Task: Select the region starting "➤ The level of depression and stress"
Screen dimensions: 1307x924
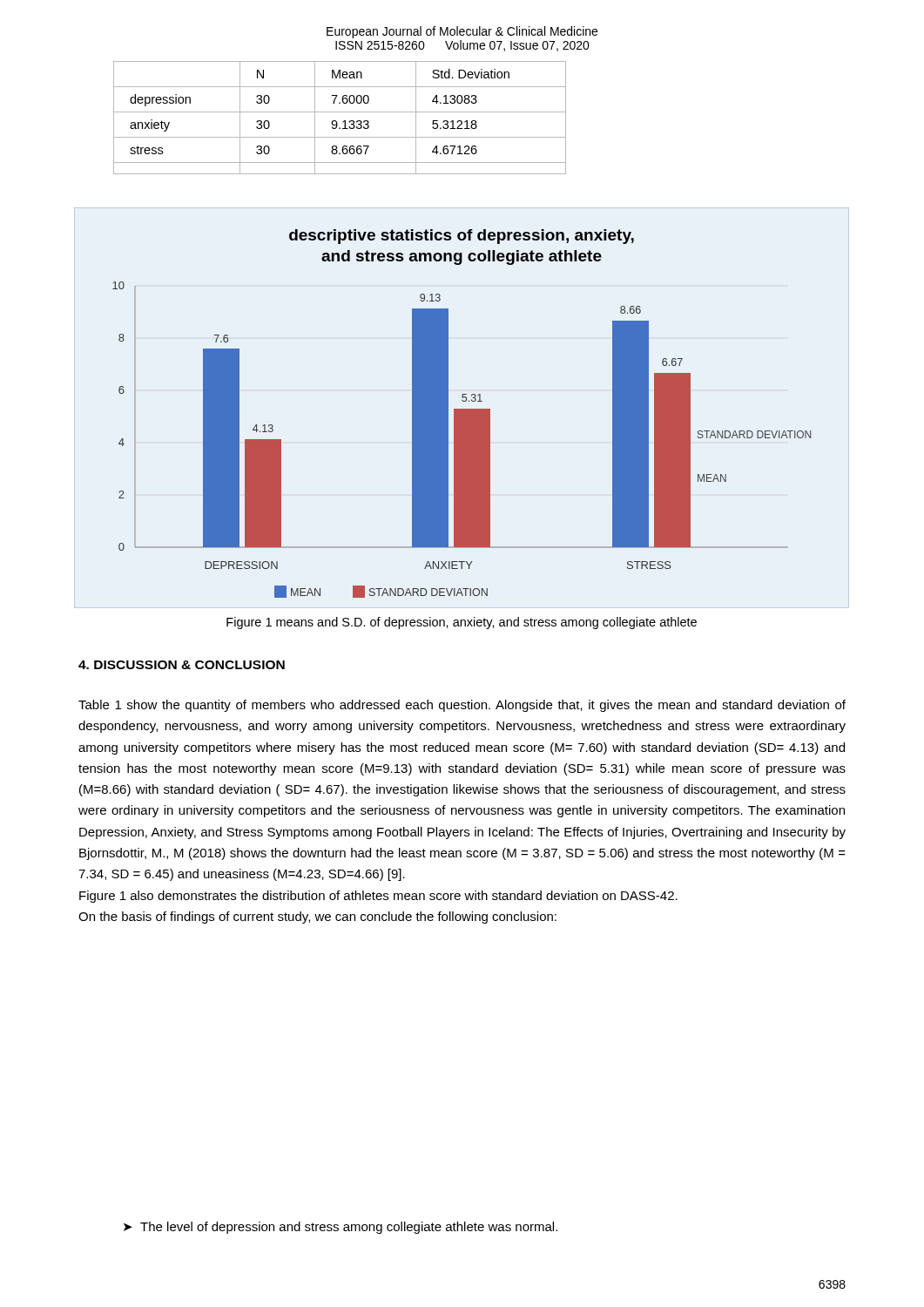Action: 340,1226
